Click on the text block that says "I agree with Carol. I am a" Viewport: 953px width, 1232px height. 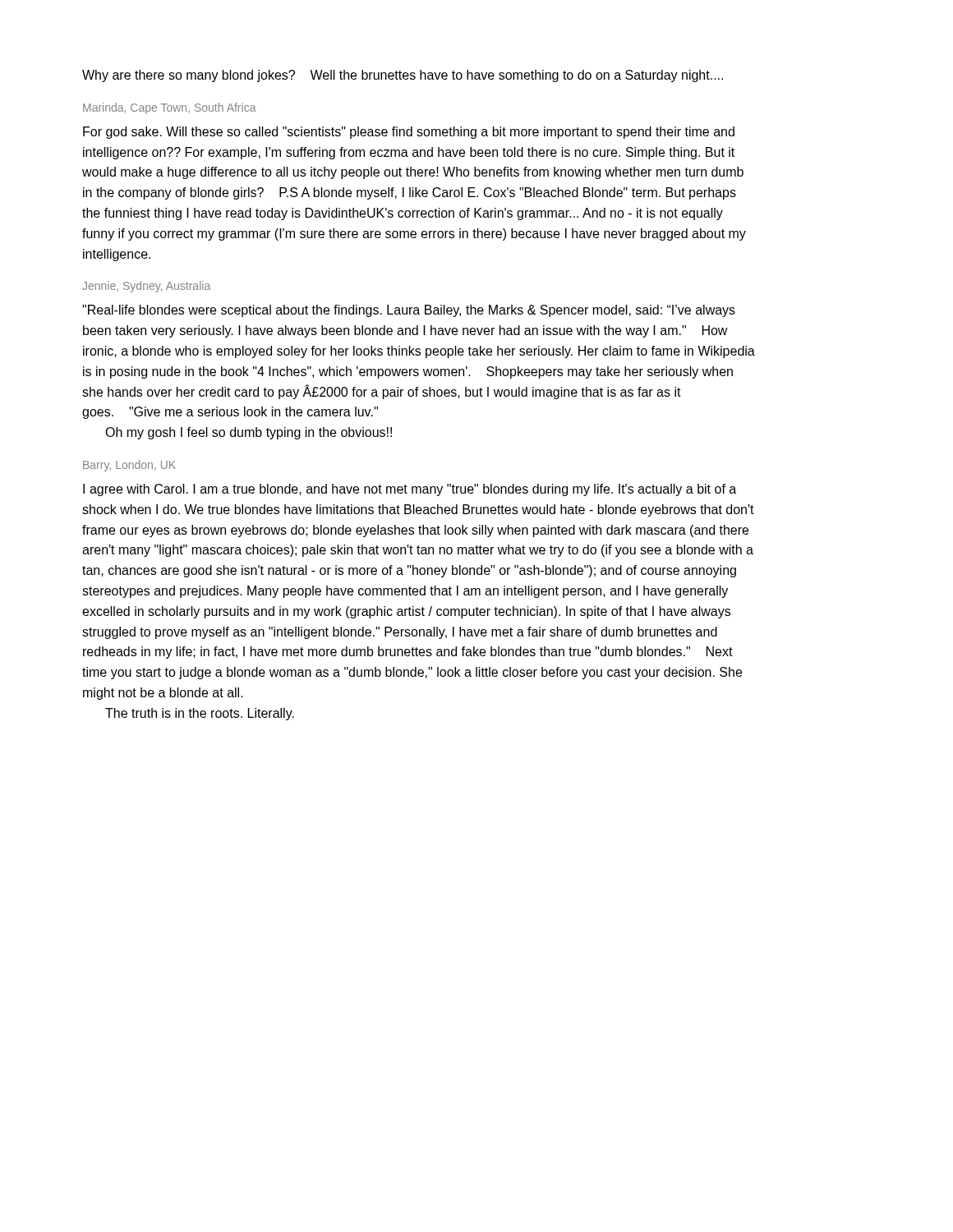coord(418,601)
